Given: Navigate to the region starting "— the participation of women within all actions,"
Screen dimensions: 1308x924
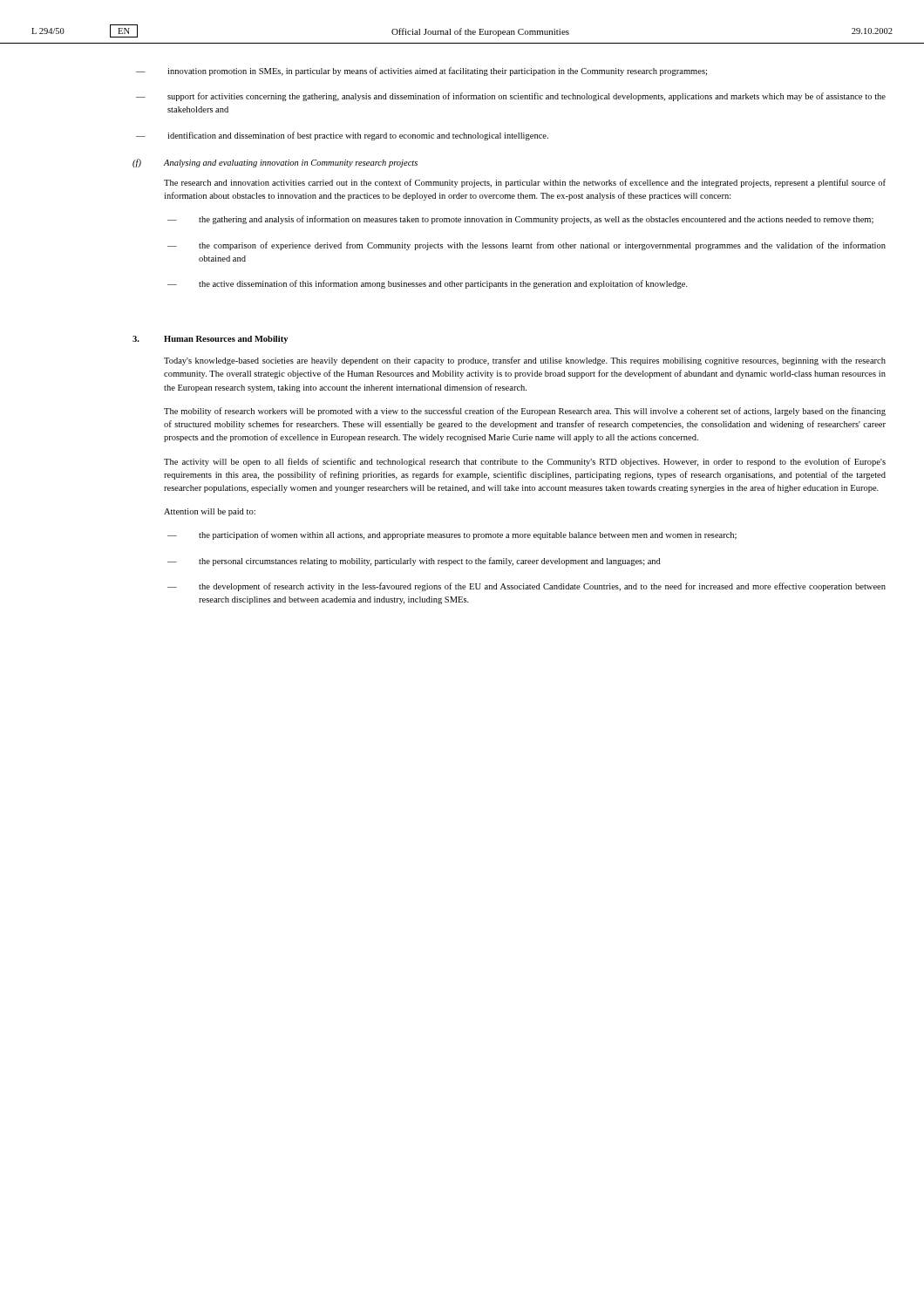Looking at the screenshot, I should point(525,535).
